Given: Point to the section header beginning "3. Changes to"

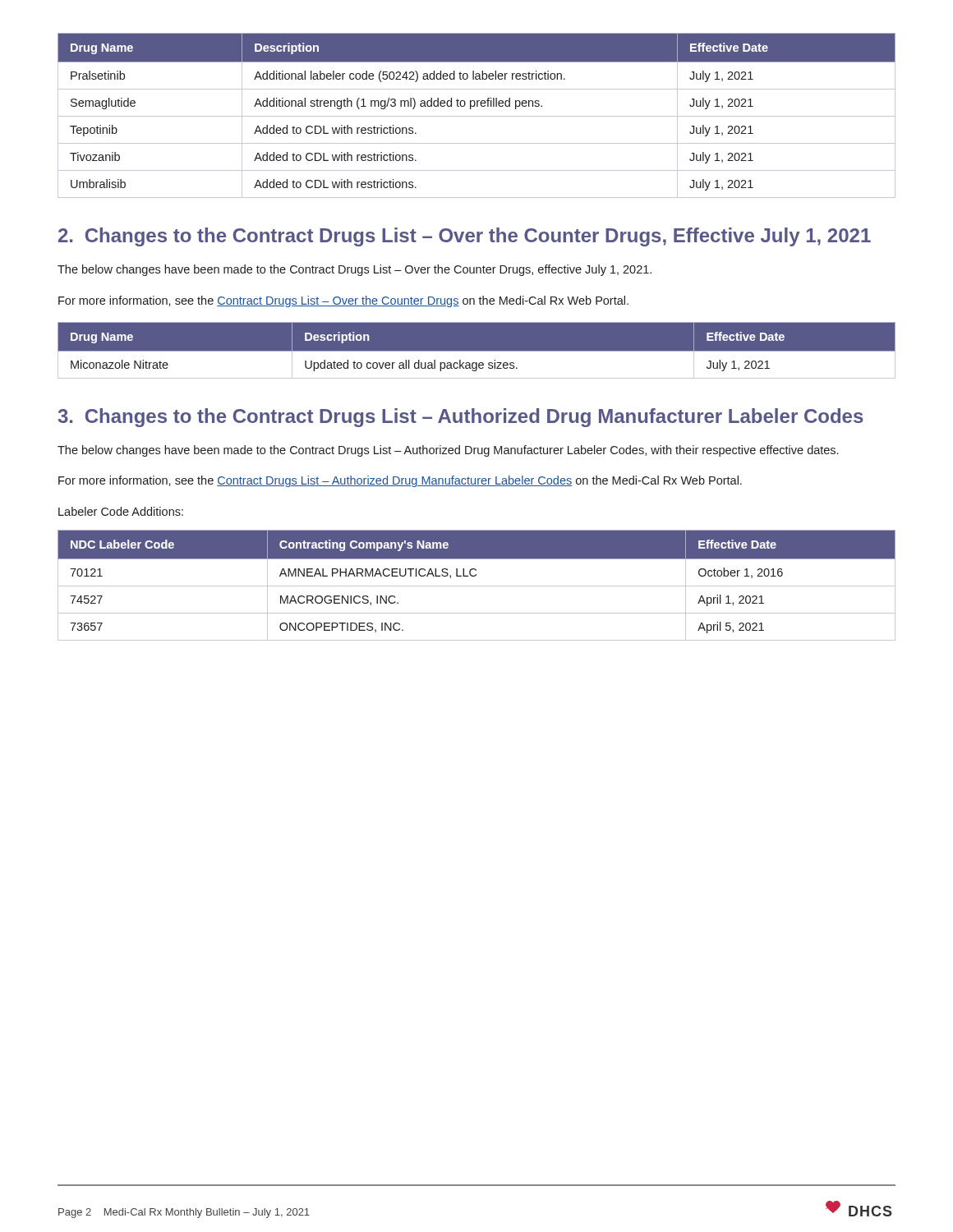Looking at the screenshot, I should pyautogui.click(x=461, y=416).
